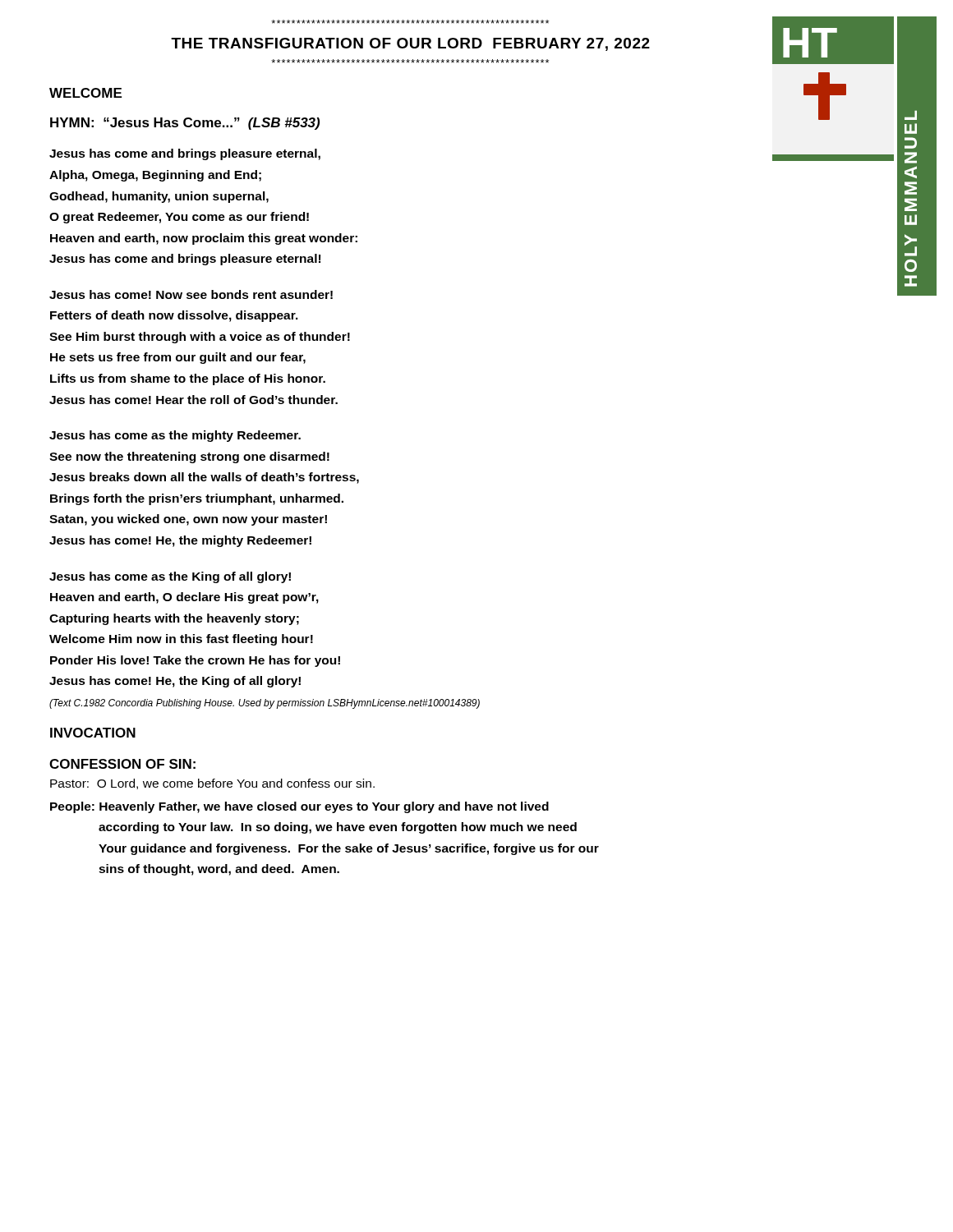953x1232 pixels.
Task: Click on the logo
Action: pyautogui.click(x=854, y=156)
